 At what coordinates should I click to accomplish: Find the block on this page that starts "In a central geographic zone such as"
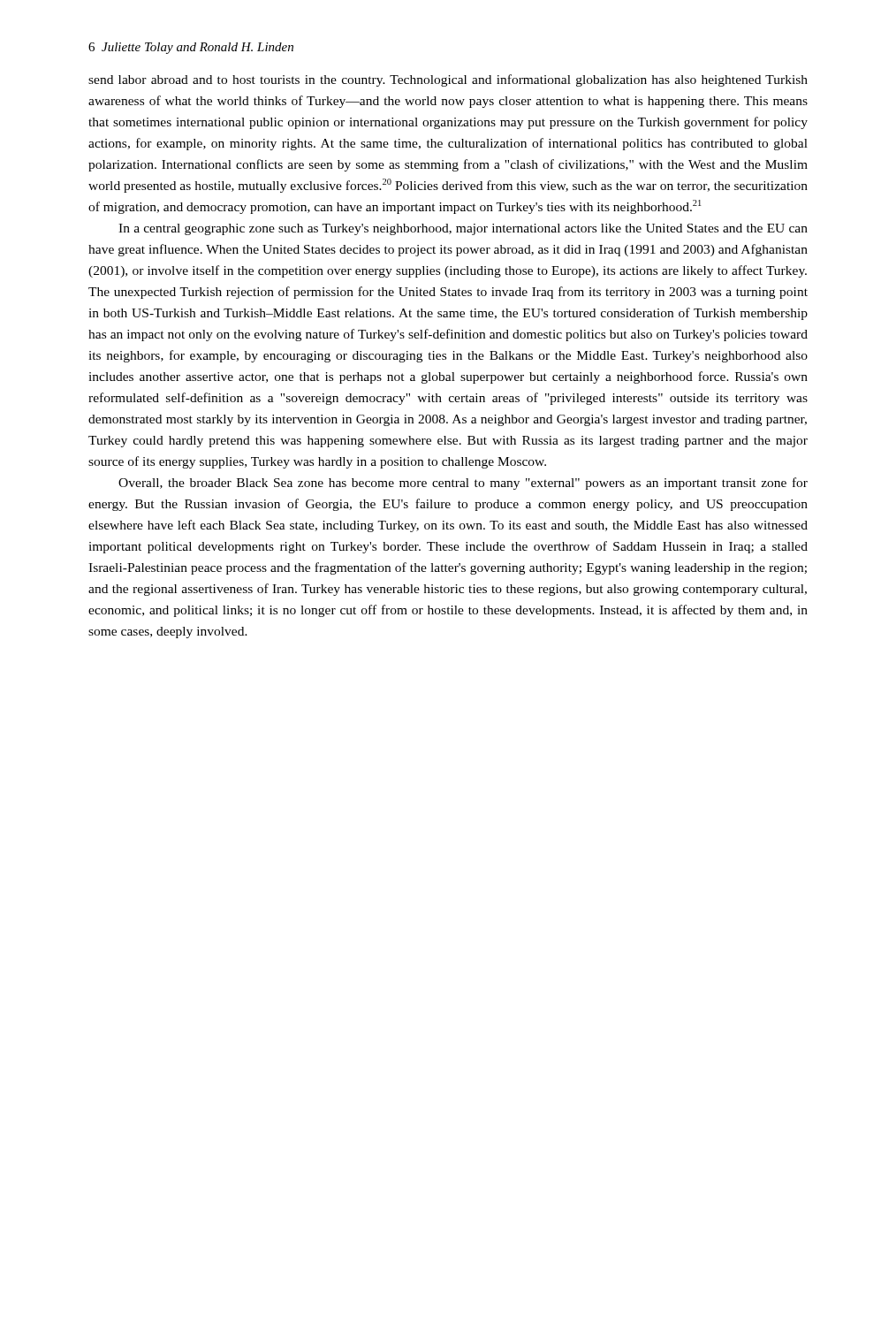pos(448,345)
